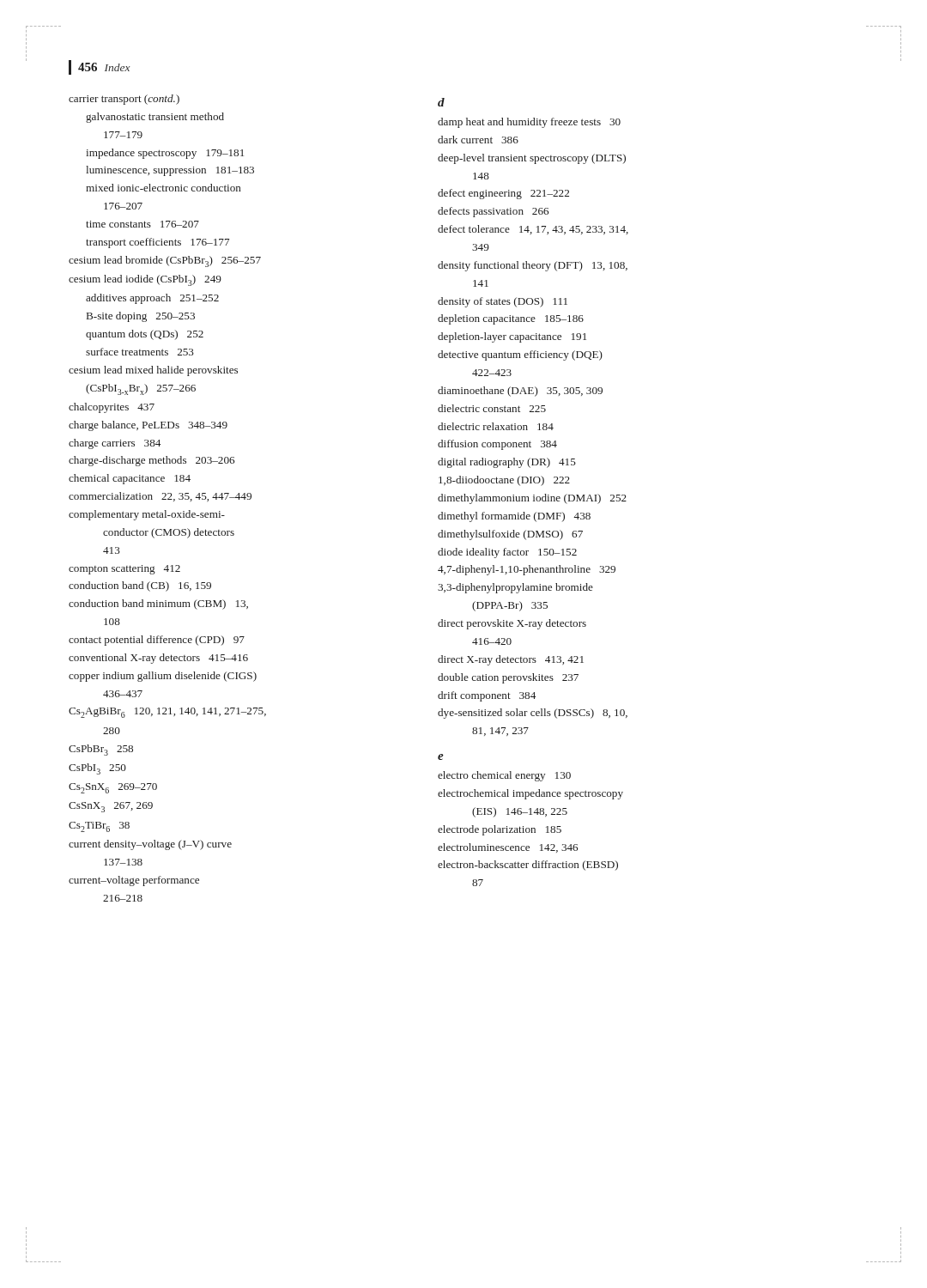Point to "drift component 384"
Screen dimensions: 1288x927
click(487, 695)
